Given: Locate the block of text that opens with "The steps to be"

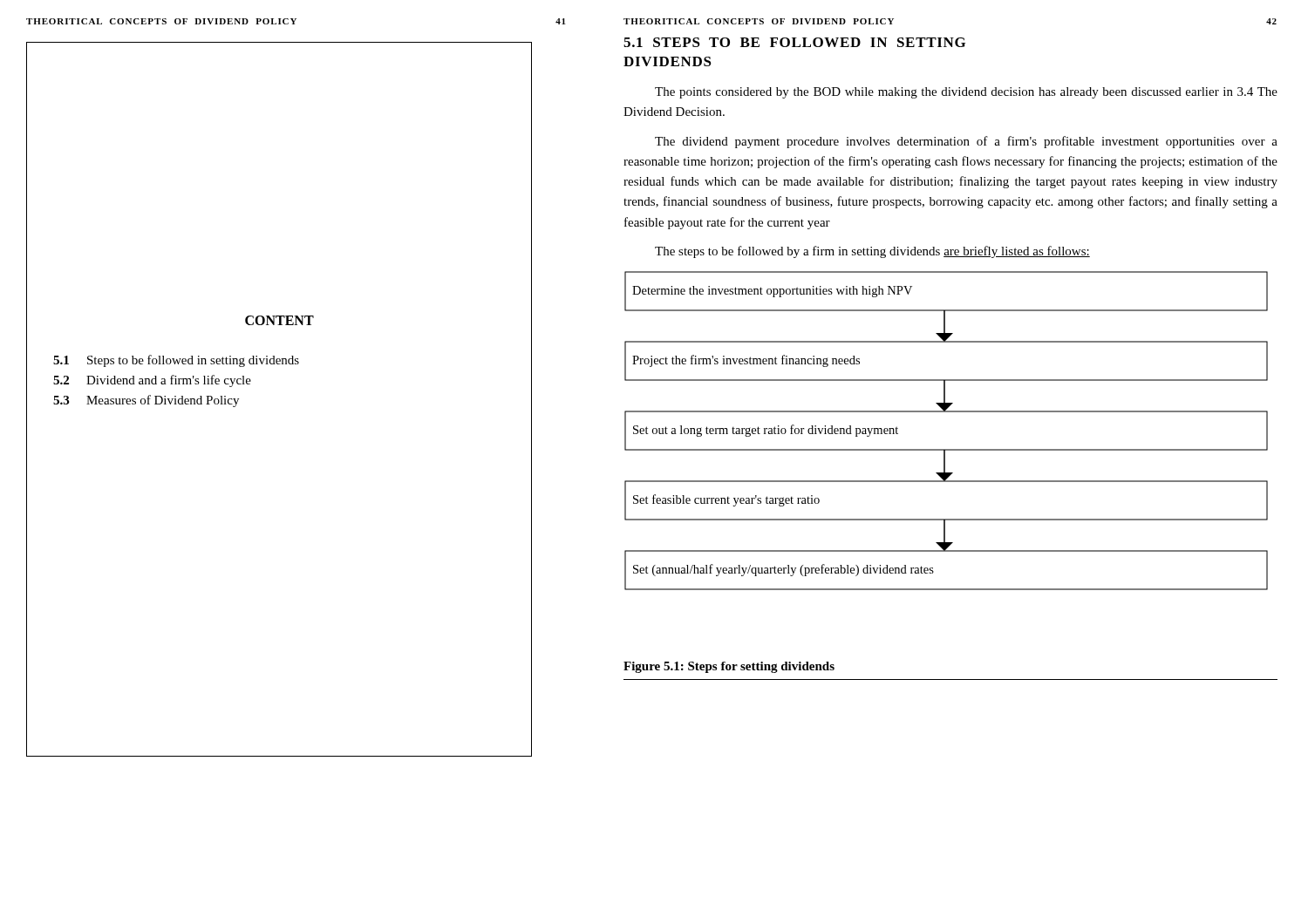Looking at the screenshot, I should 872,251.
